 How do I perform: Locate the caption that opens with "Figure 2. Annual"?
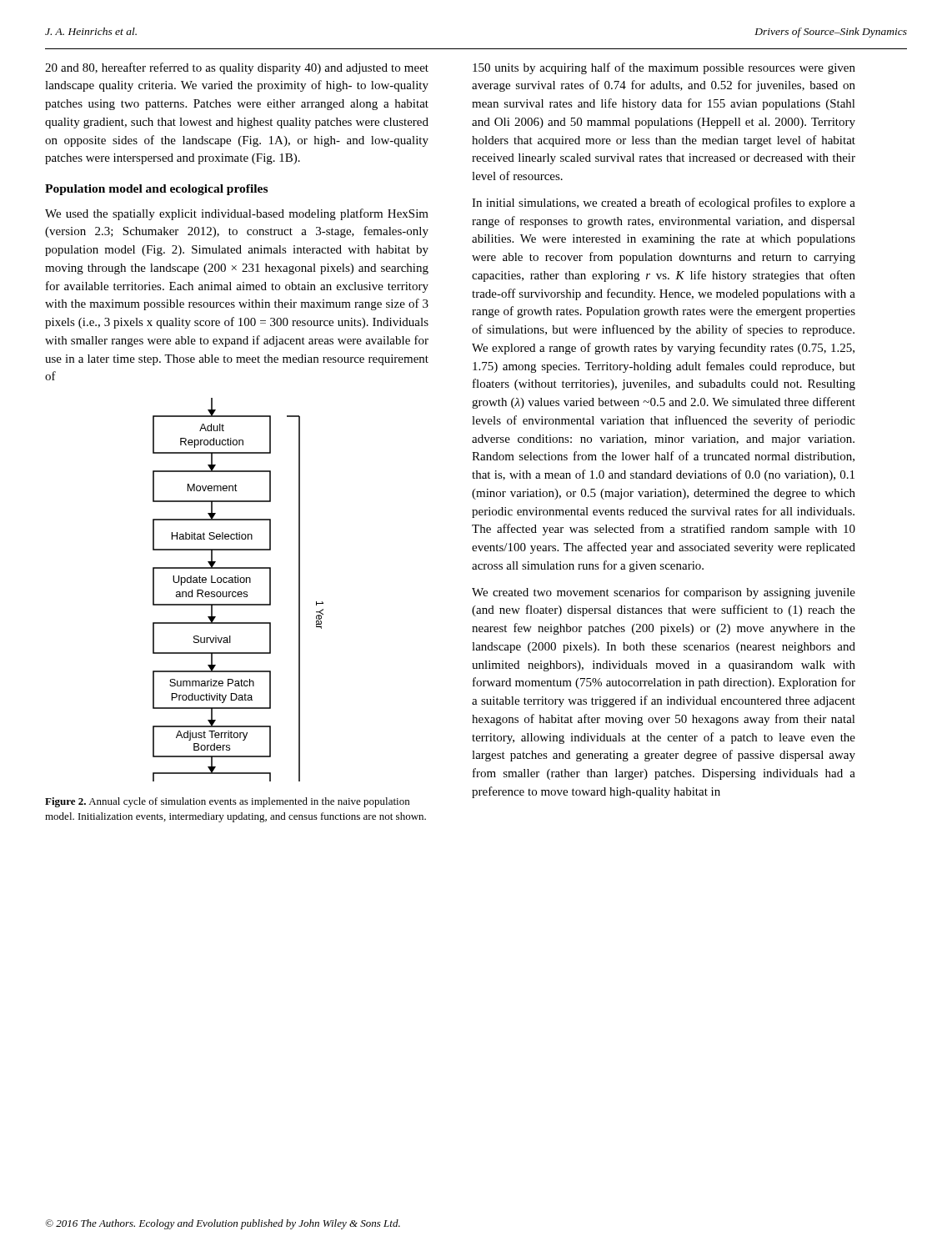[x=236, y=808]
